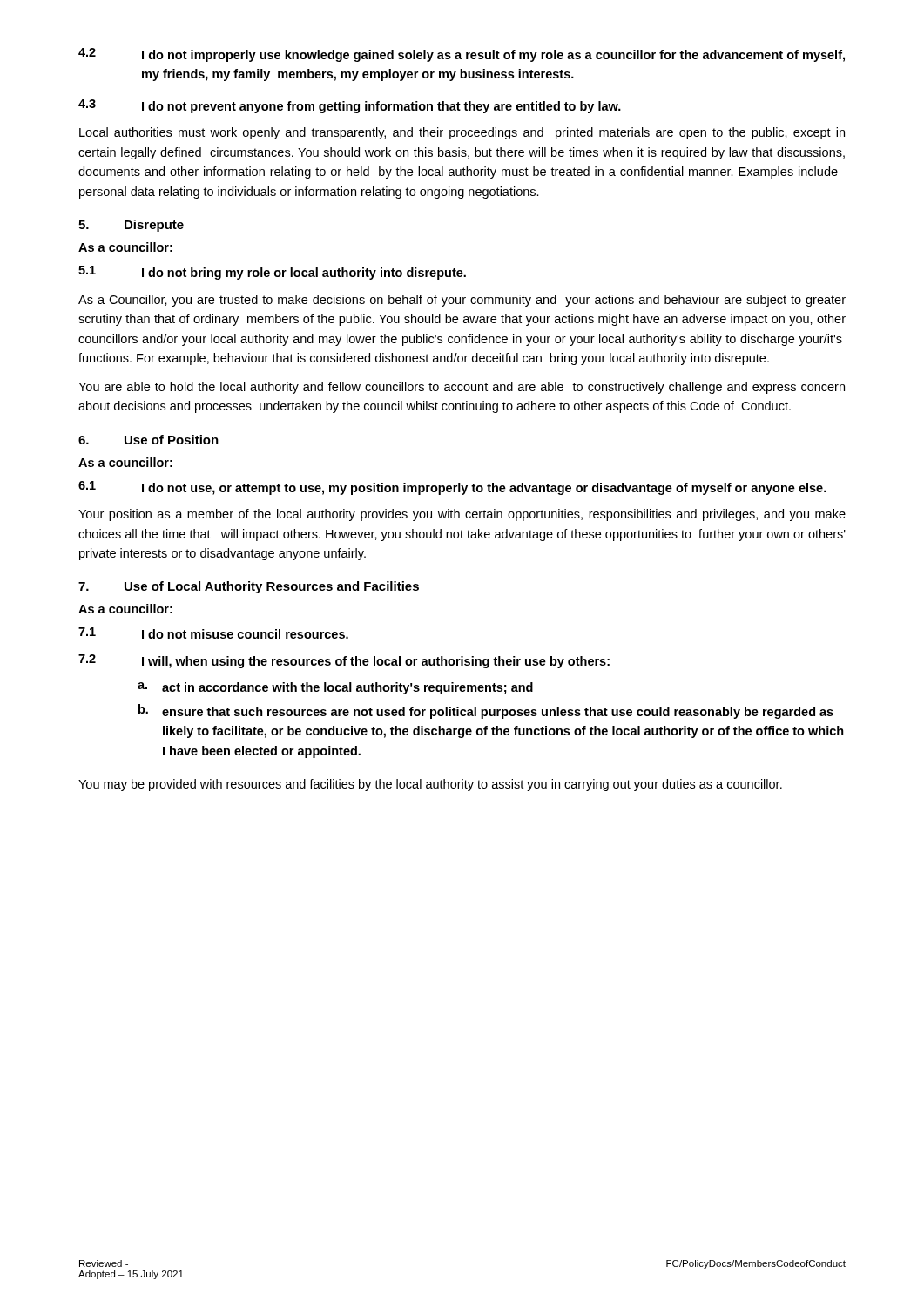Find the region starting "Your position as a member of the"
Viewport: 924px width, 1307px height.
(462, 534)
